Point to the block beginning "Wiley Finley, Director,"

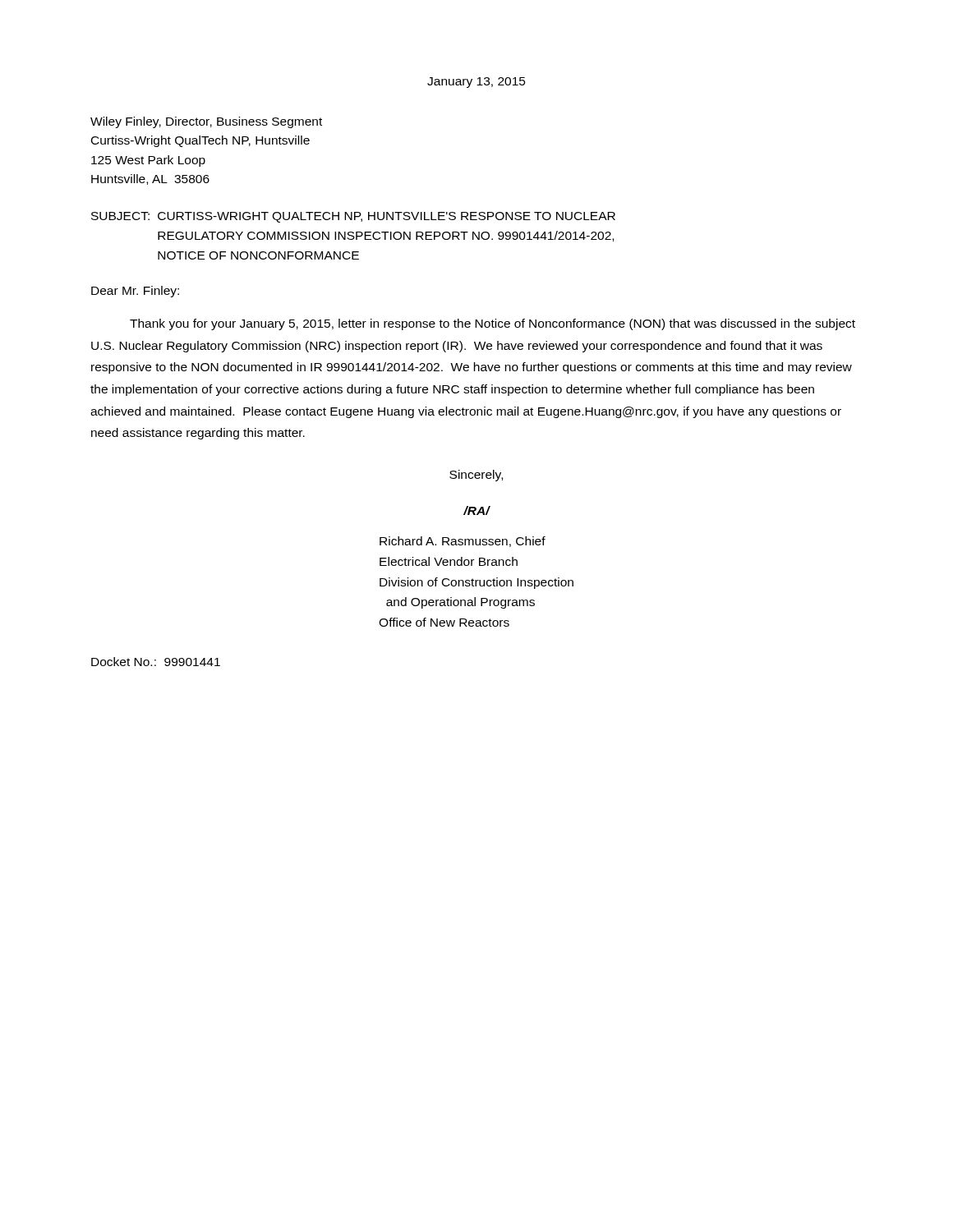[x=206, y=150]
